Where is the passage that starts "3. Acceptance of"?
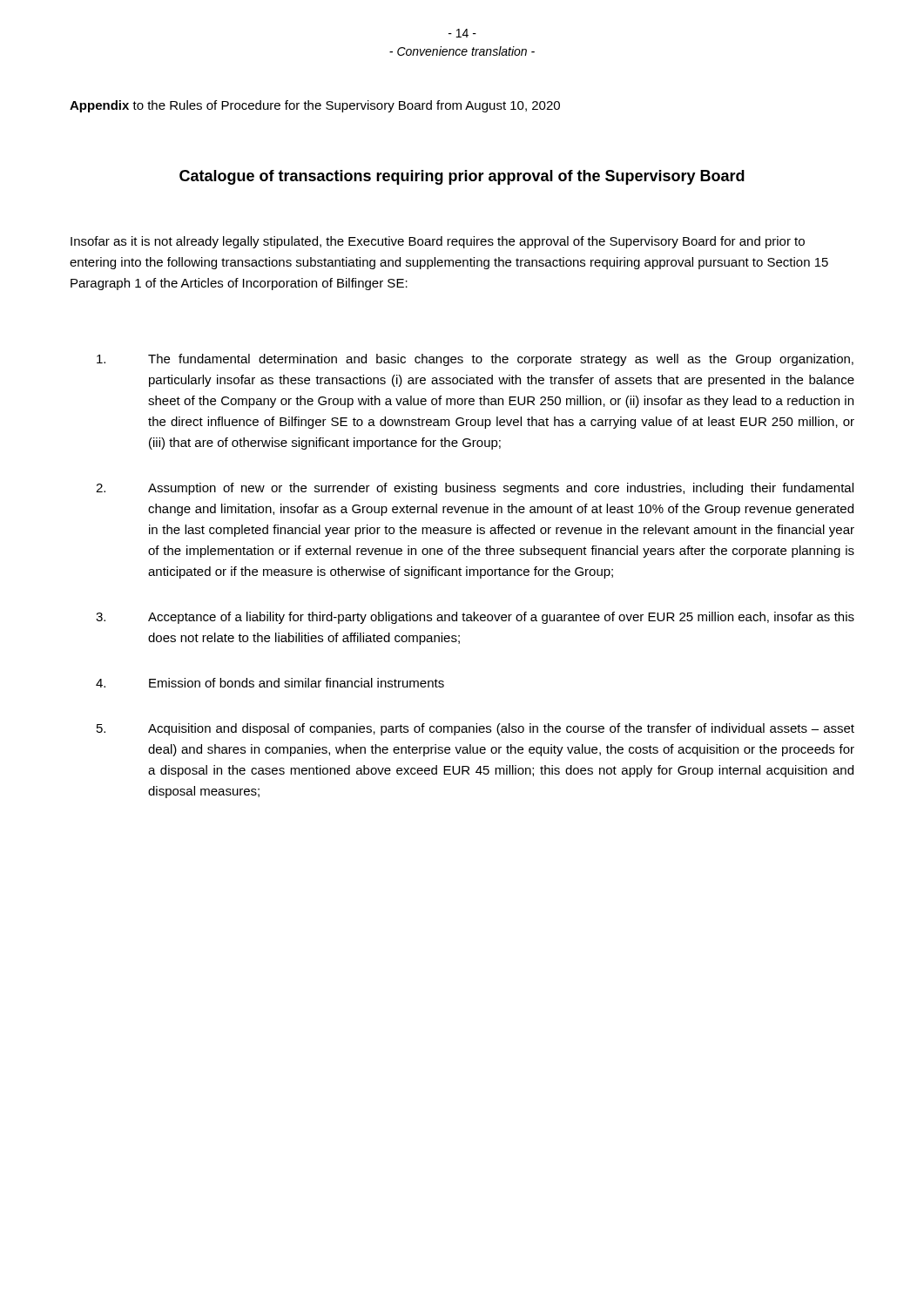This screenshot has width=924, height=1307. pos(462,627)
